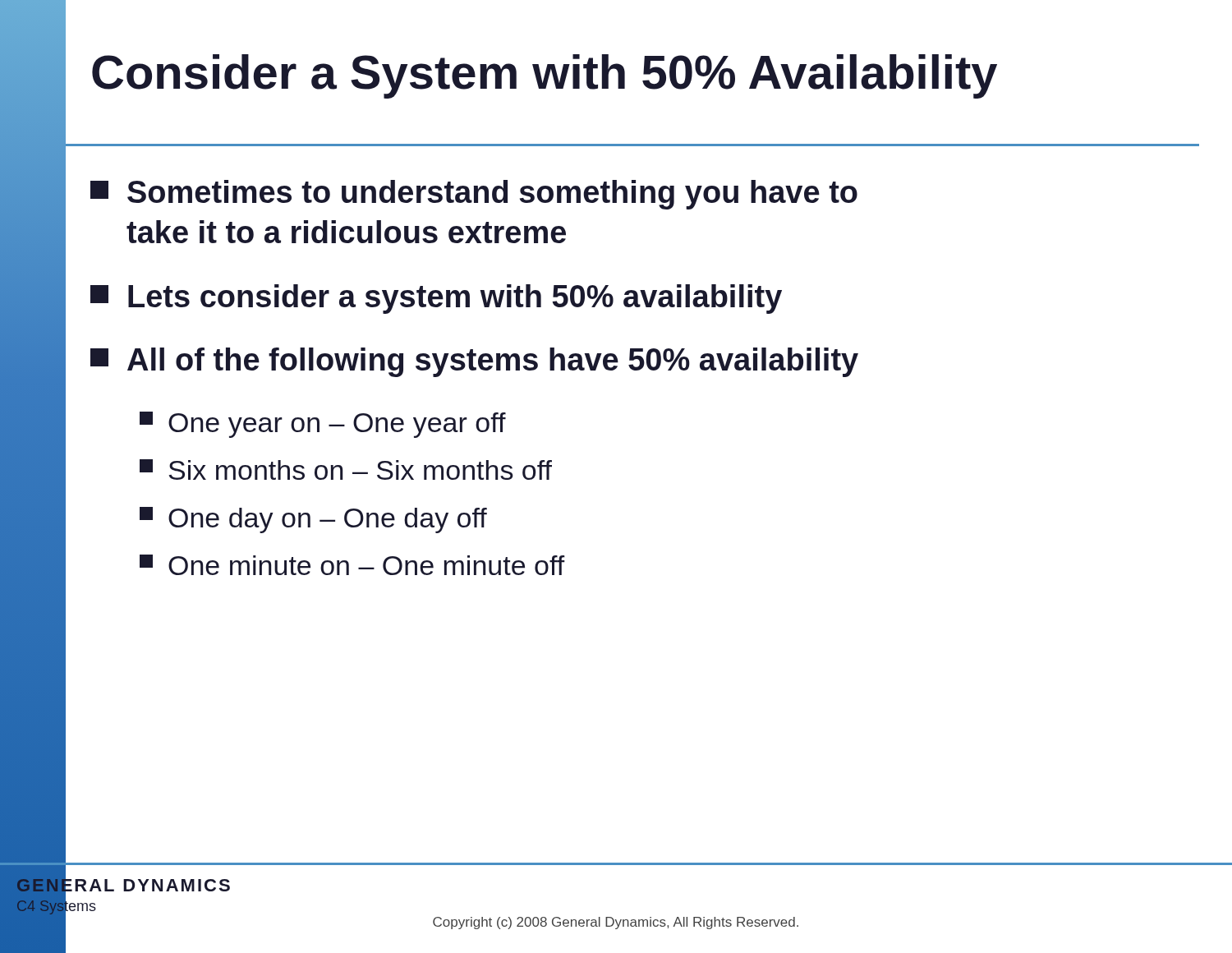
Task: Find the list item that says "One year on – One year off"
Action: point(323,422)
